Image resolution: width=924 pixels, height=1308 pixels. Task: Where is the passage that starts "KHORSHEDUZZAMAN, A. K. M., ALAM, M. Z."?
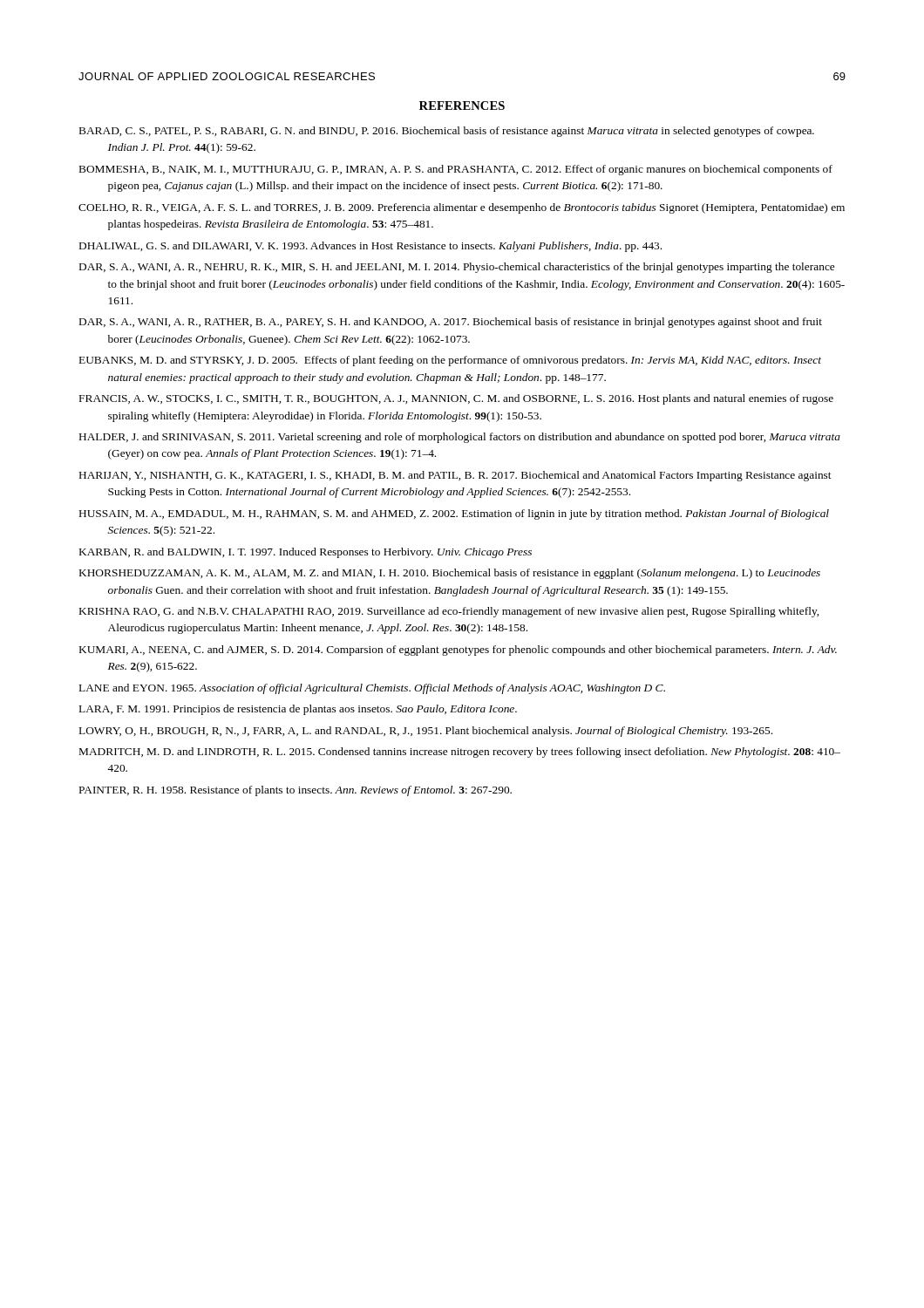pos(450,581)
